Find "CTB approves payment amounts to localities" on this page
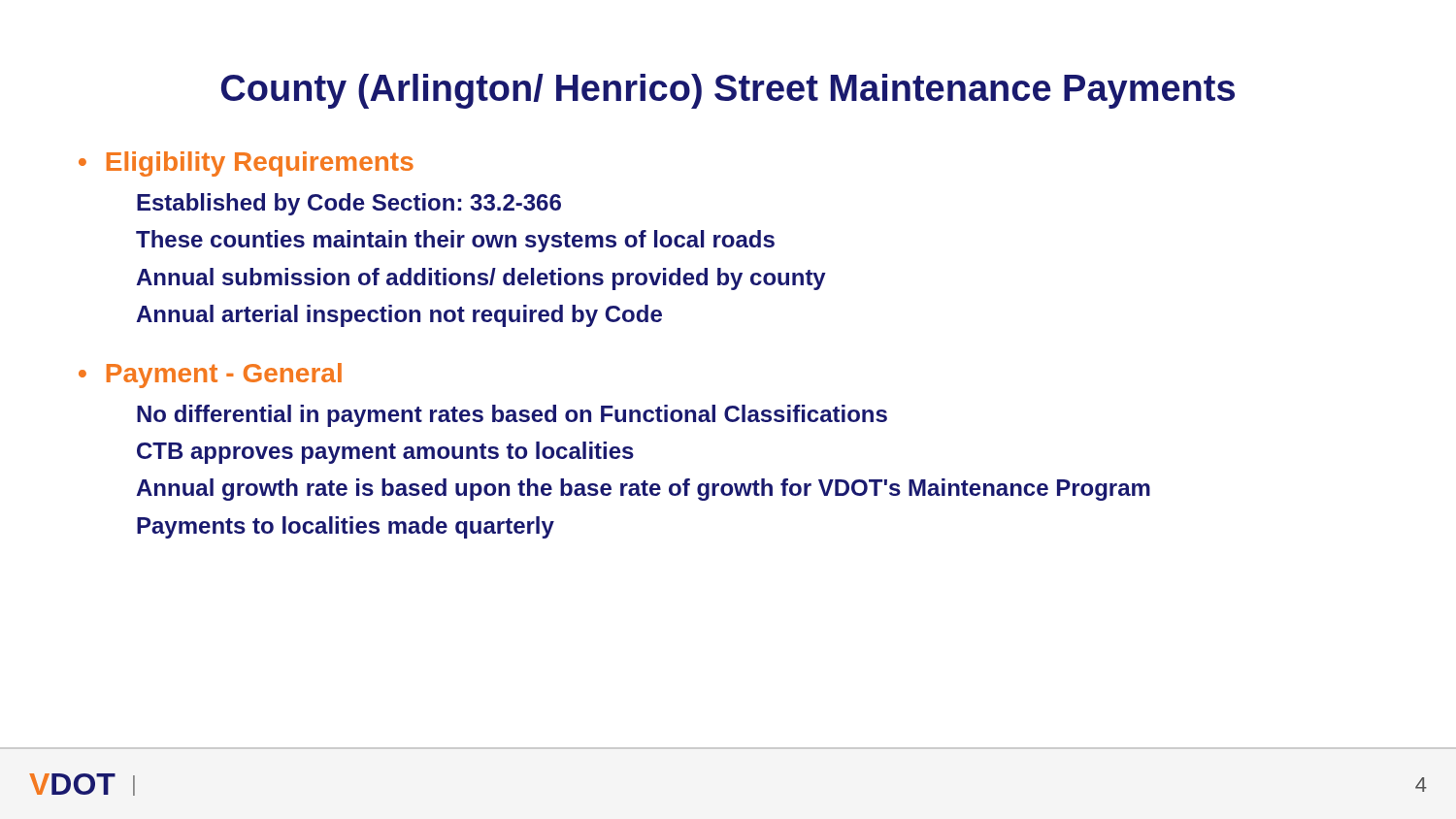The height and width of the screenshot is (819, 1456). pyautogui.click(x=385, y=451)
